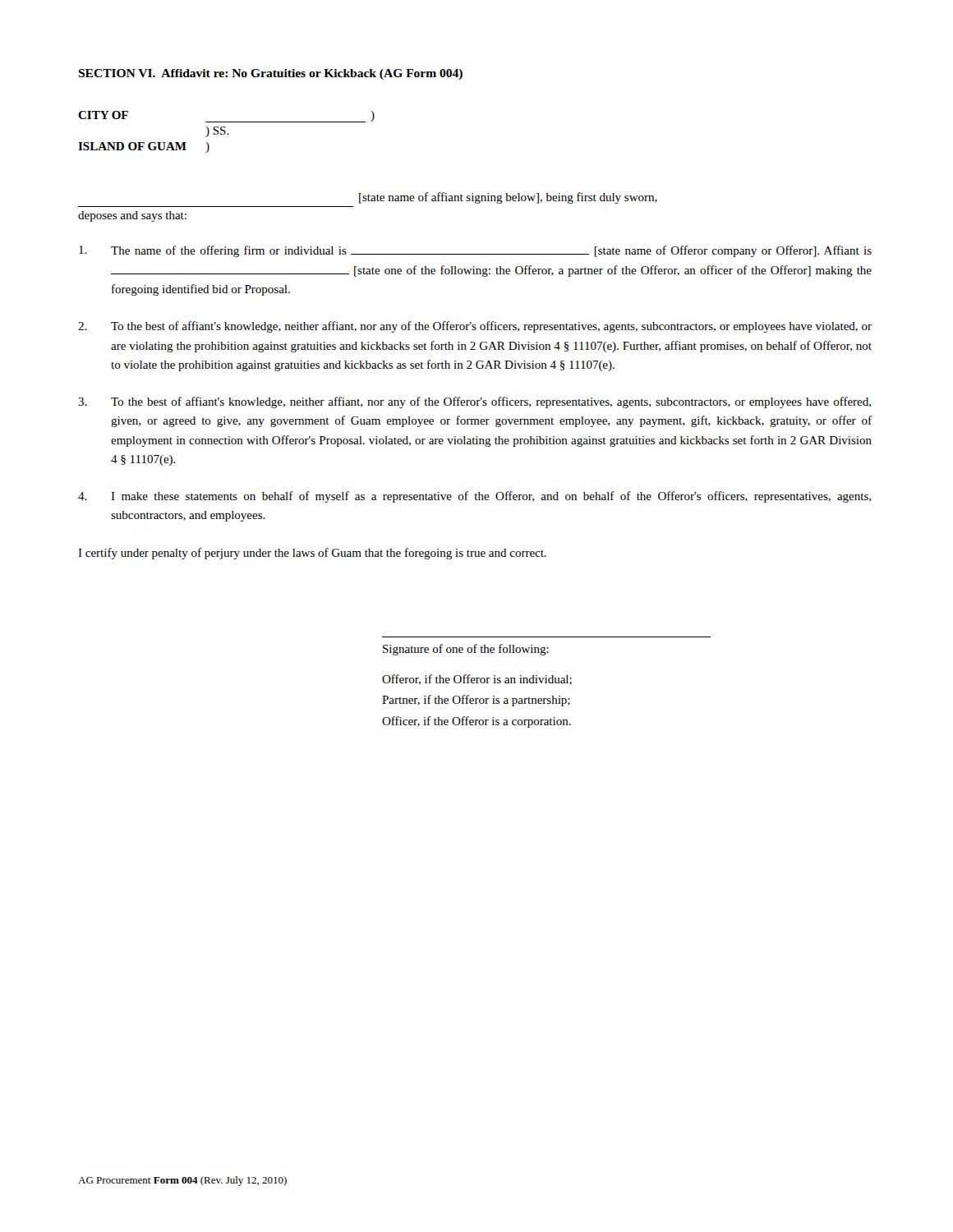953x1232 pixels.
Task: Locate the list item that says "4.I make these statements on behalf"
Action: pos(475,506)
